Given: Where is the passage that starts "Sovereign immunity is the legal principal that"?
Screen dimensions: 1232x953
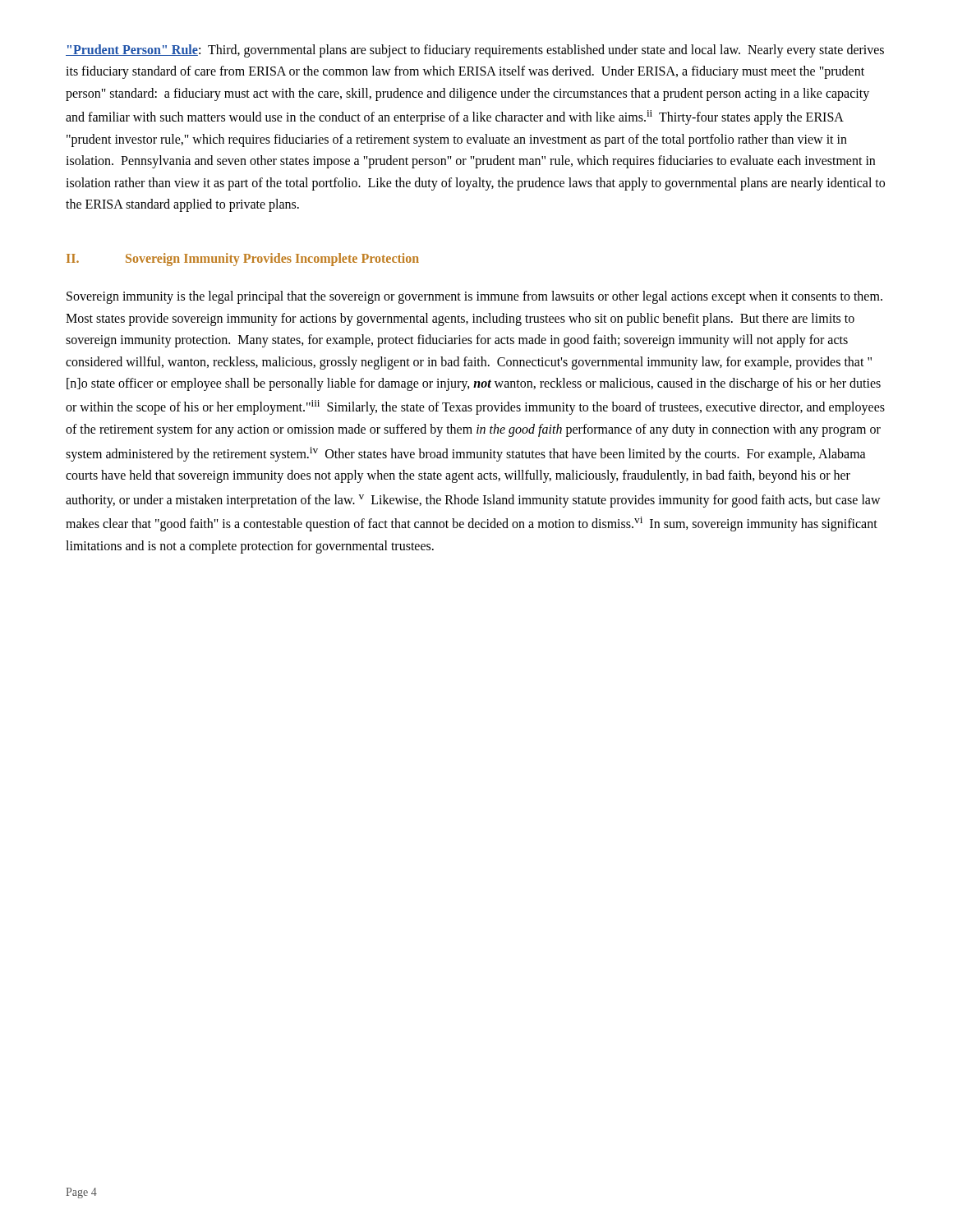Looking at the screenshot, I should tap(476, 421).
